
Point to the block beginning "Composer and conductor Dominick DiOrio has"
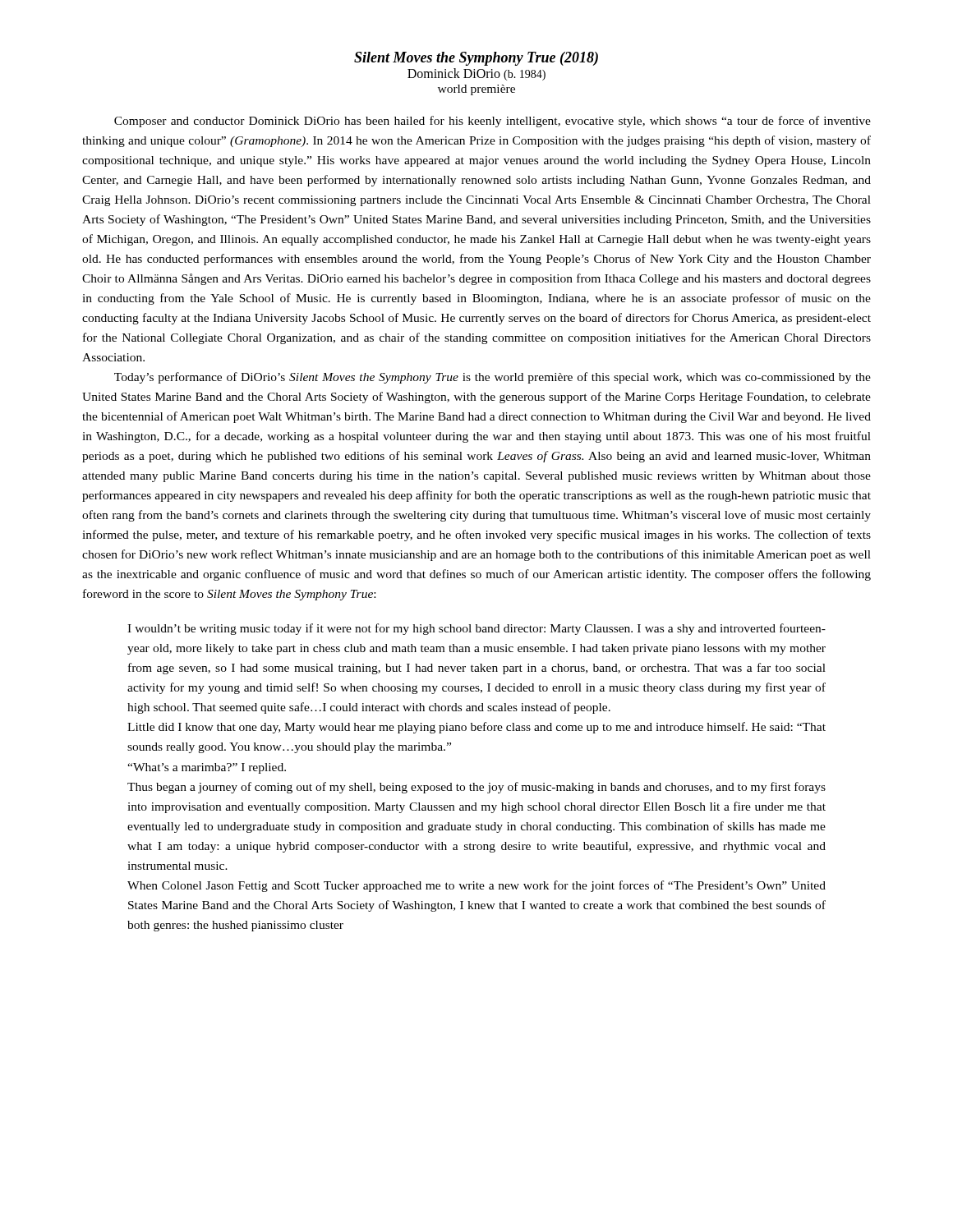tap(493, 122)
